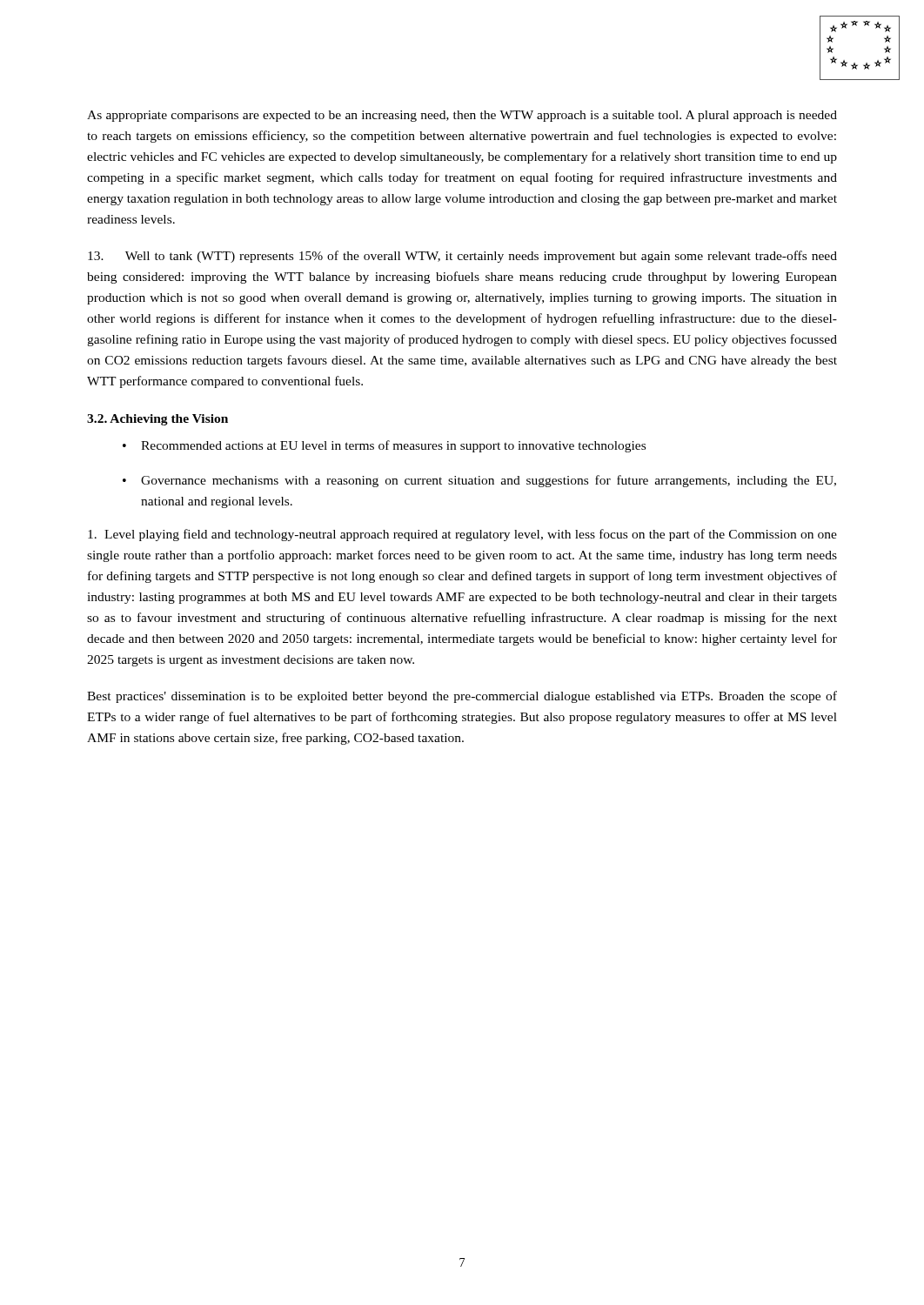Navigate to the passage starting "• Recommended actions at EU level in"
The width and height of the screenshot is (924, 1305).
pyautogui.click(x=479, y=446)
